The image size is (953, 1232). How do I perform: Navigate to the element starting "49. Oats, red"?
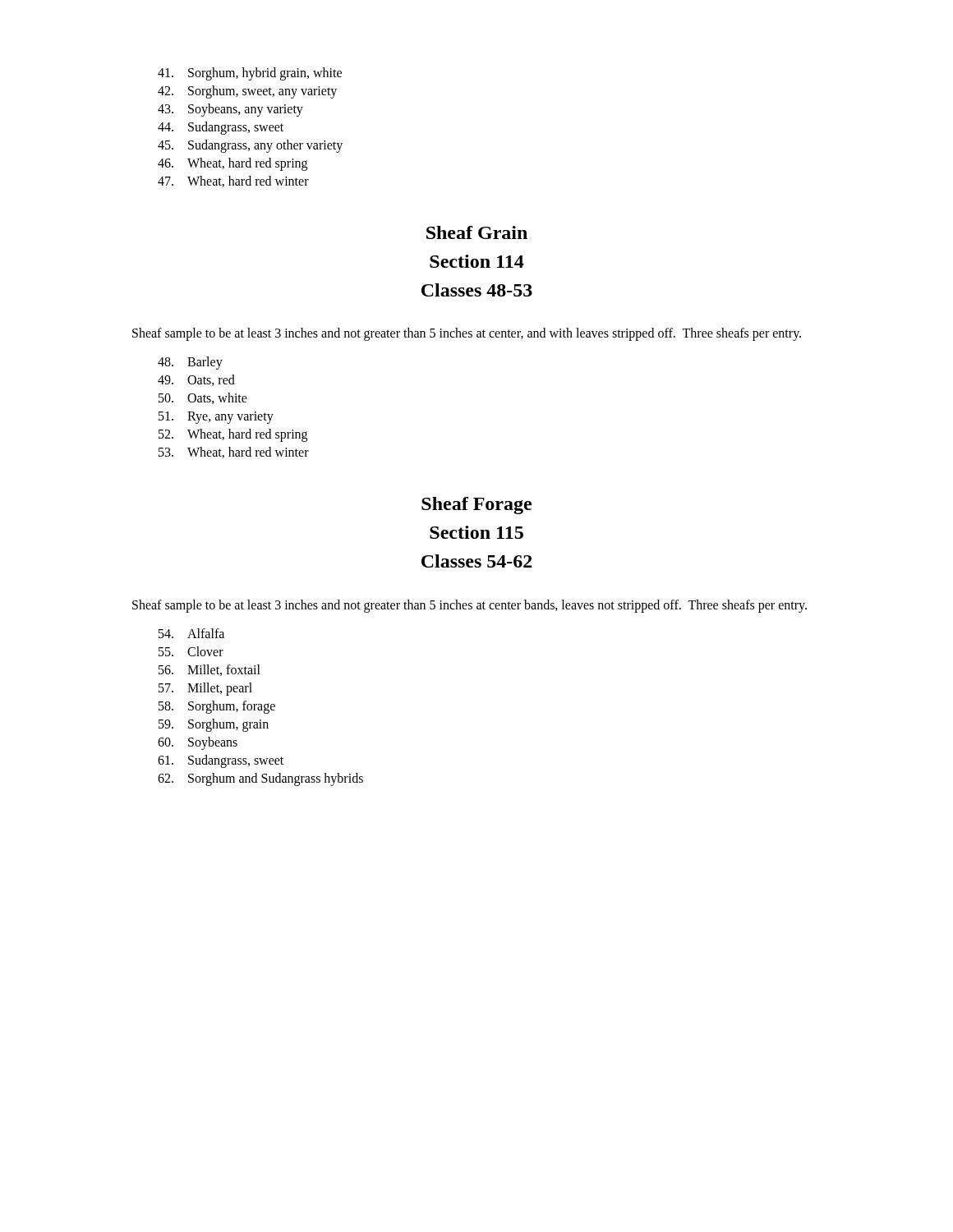point(196,380)
